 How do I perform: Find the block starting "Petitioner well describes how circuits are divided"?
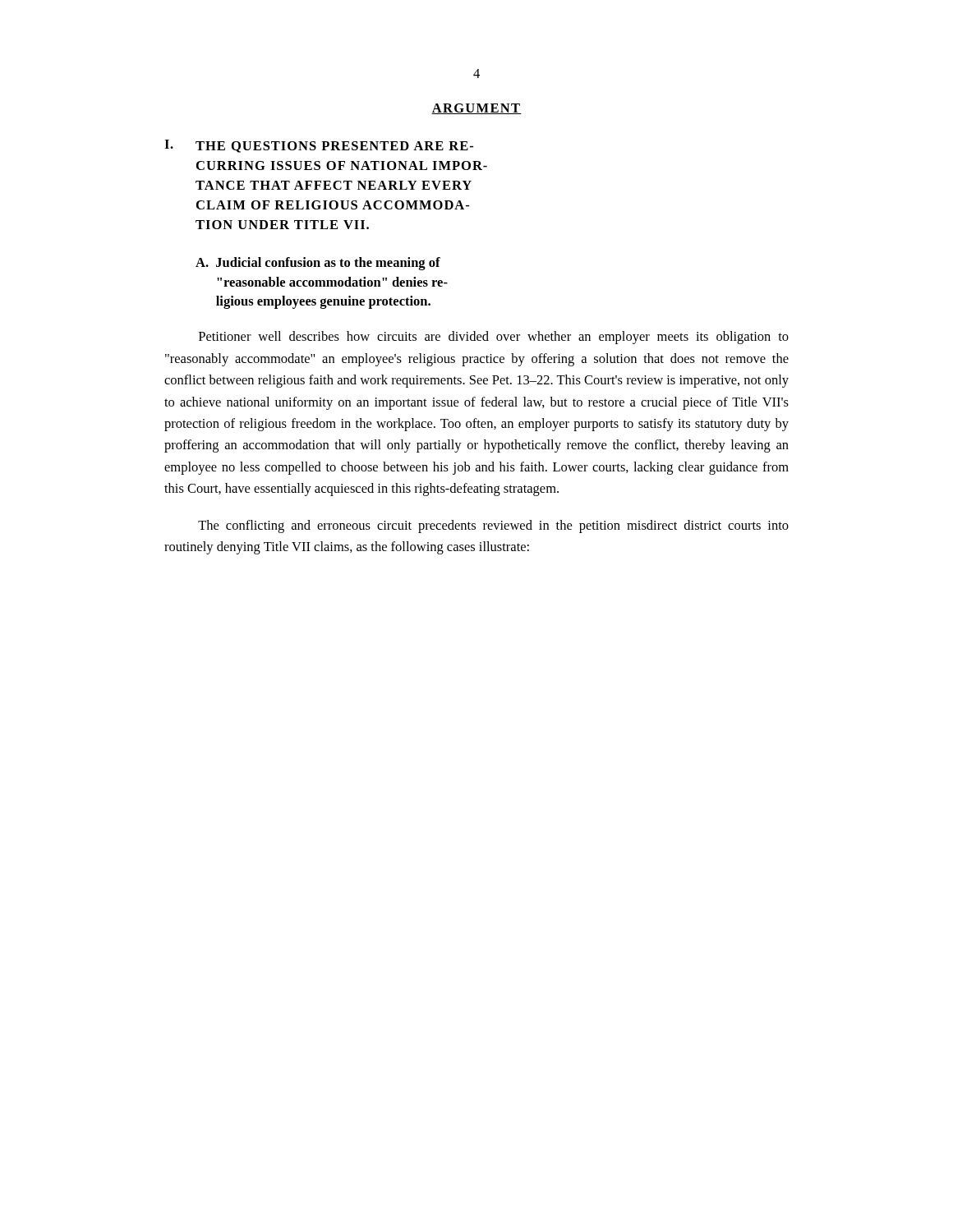[476, 412]
